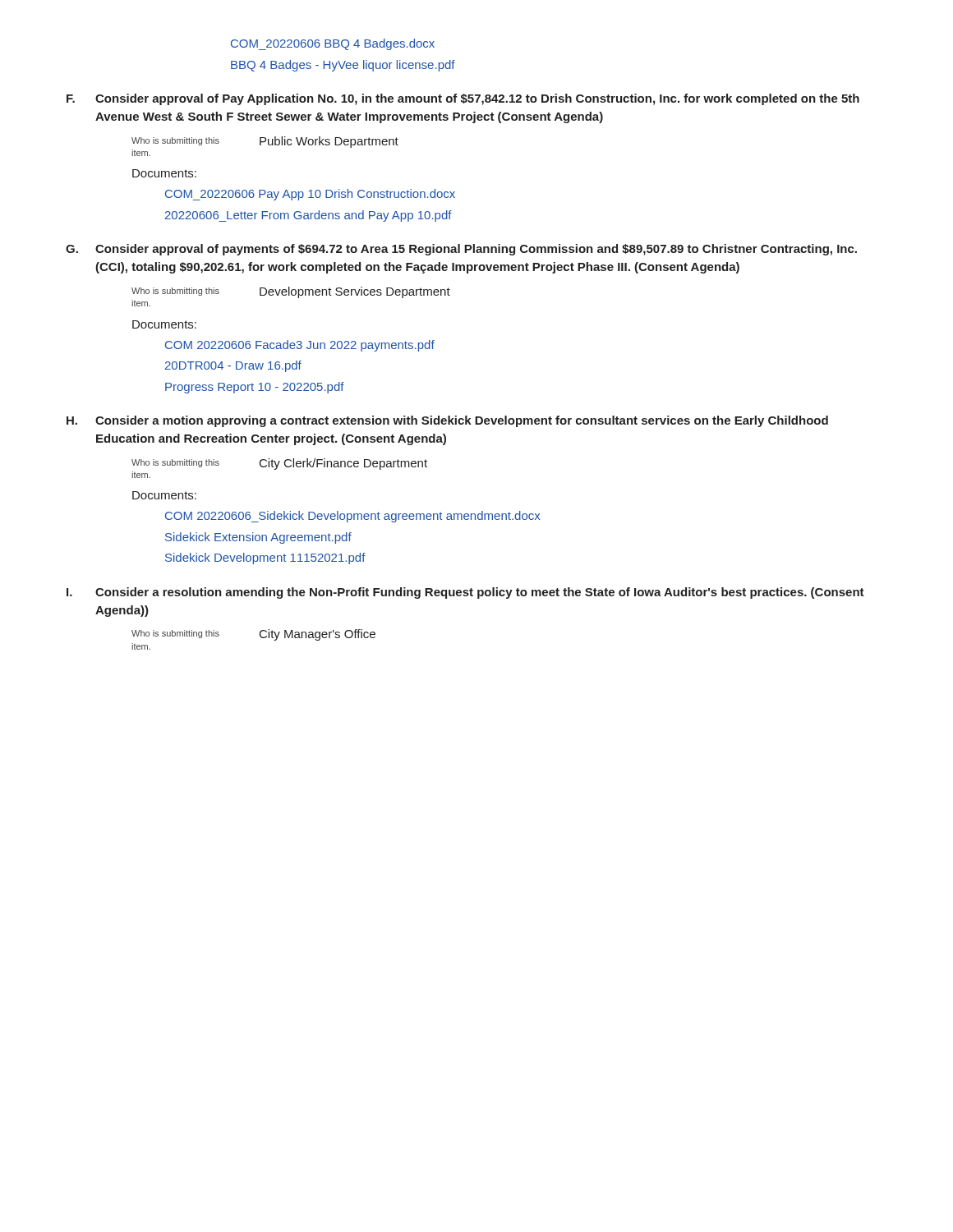Select the block starting "COM 20220606_Sidekick Development agreement amendment.docx Sidekick Extension Agreement.pdf"
The width and height of the screenshot is (953, 1232).
tap(352, 537)
